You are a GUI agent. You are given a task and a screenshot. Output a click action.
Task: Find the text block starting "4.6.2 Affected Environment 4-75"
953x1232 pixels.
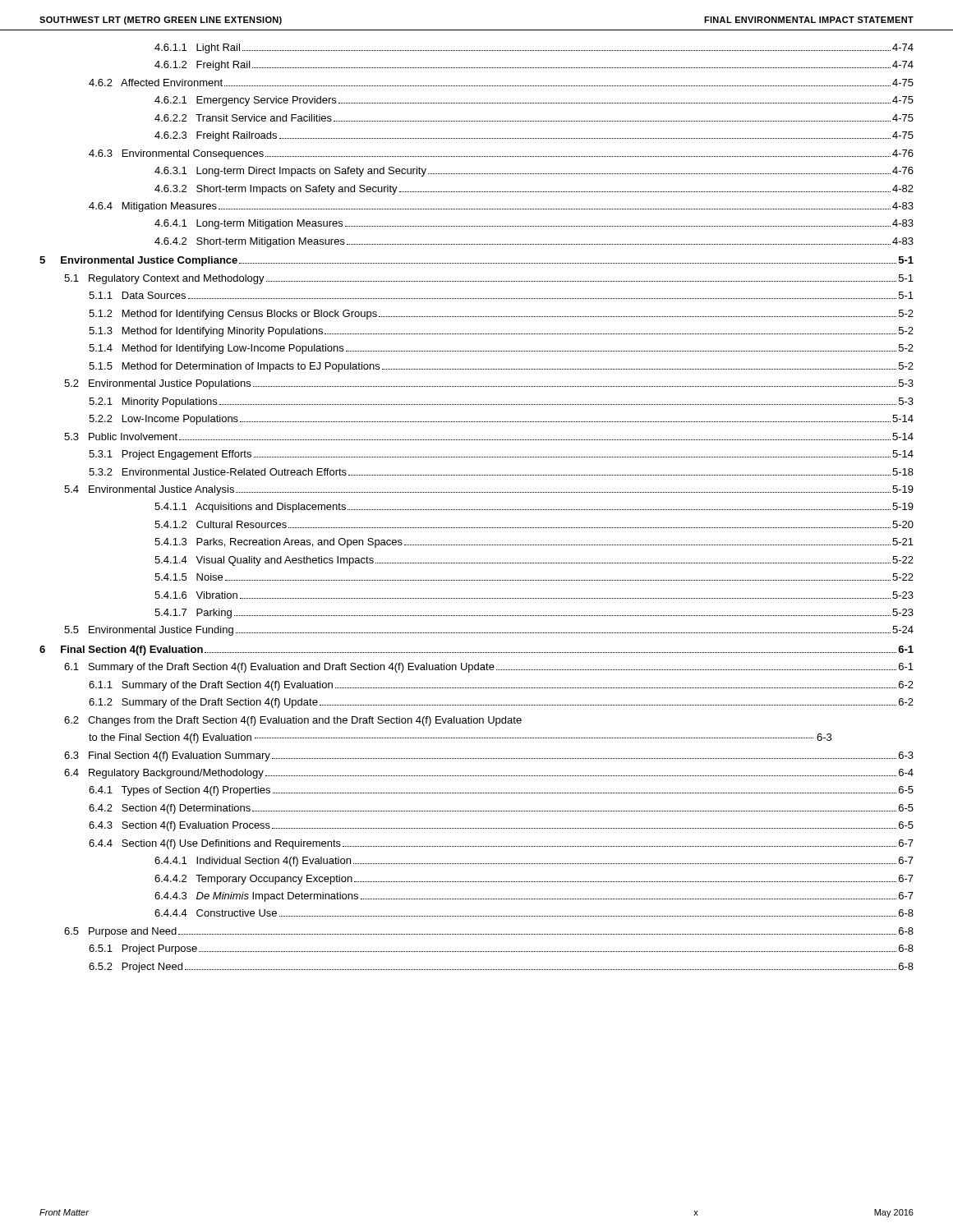pos(501,83)
